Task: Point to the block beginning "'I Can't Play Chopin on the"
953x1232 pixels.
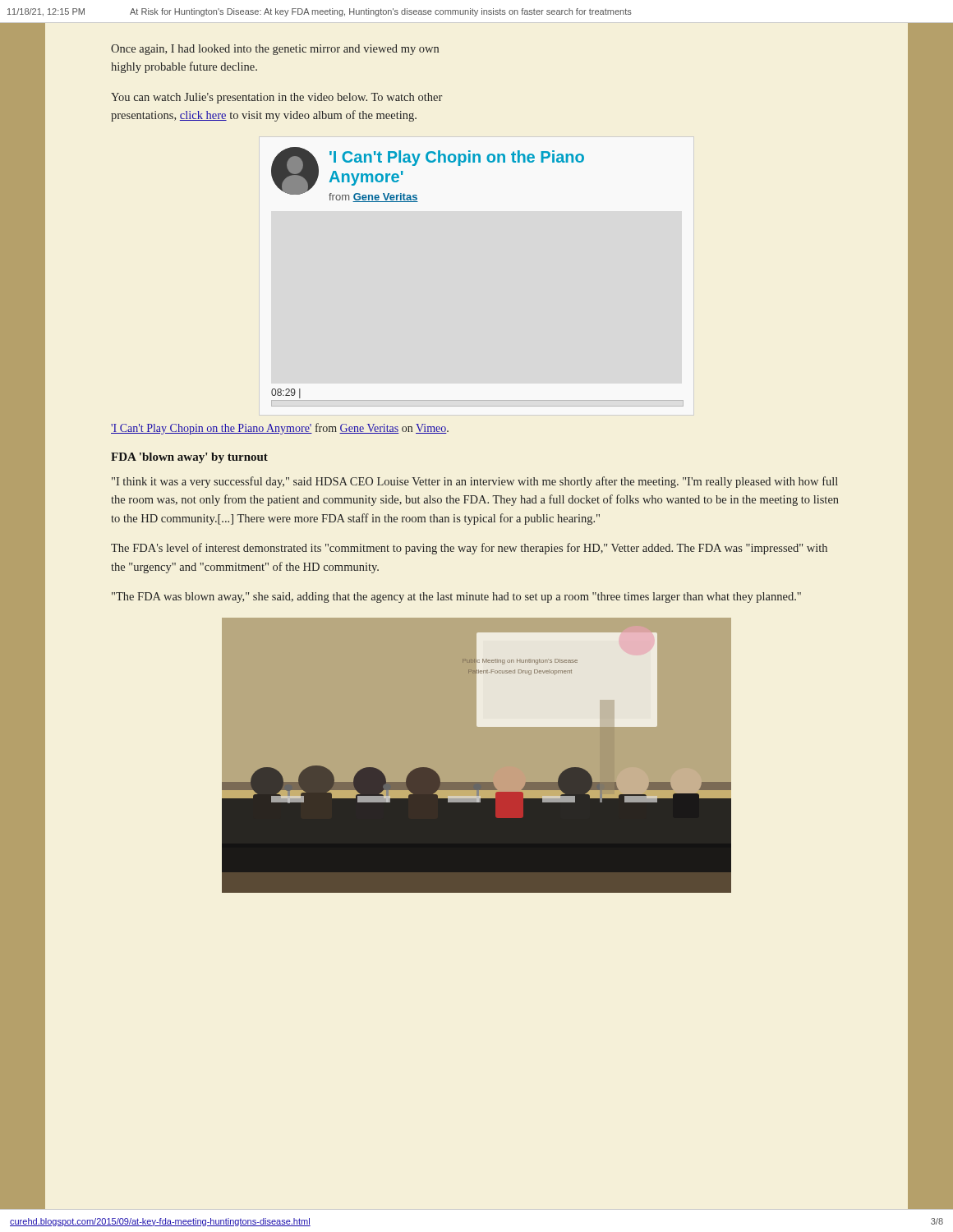Action: click(280, 428)
